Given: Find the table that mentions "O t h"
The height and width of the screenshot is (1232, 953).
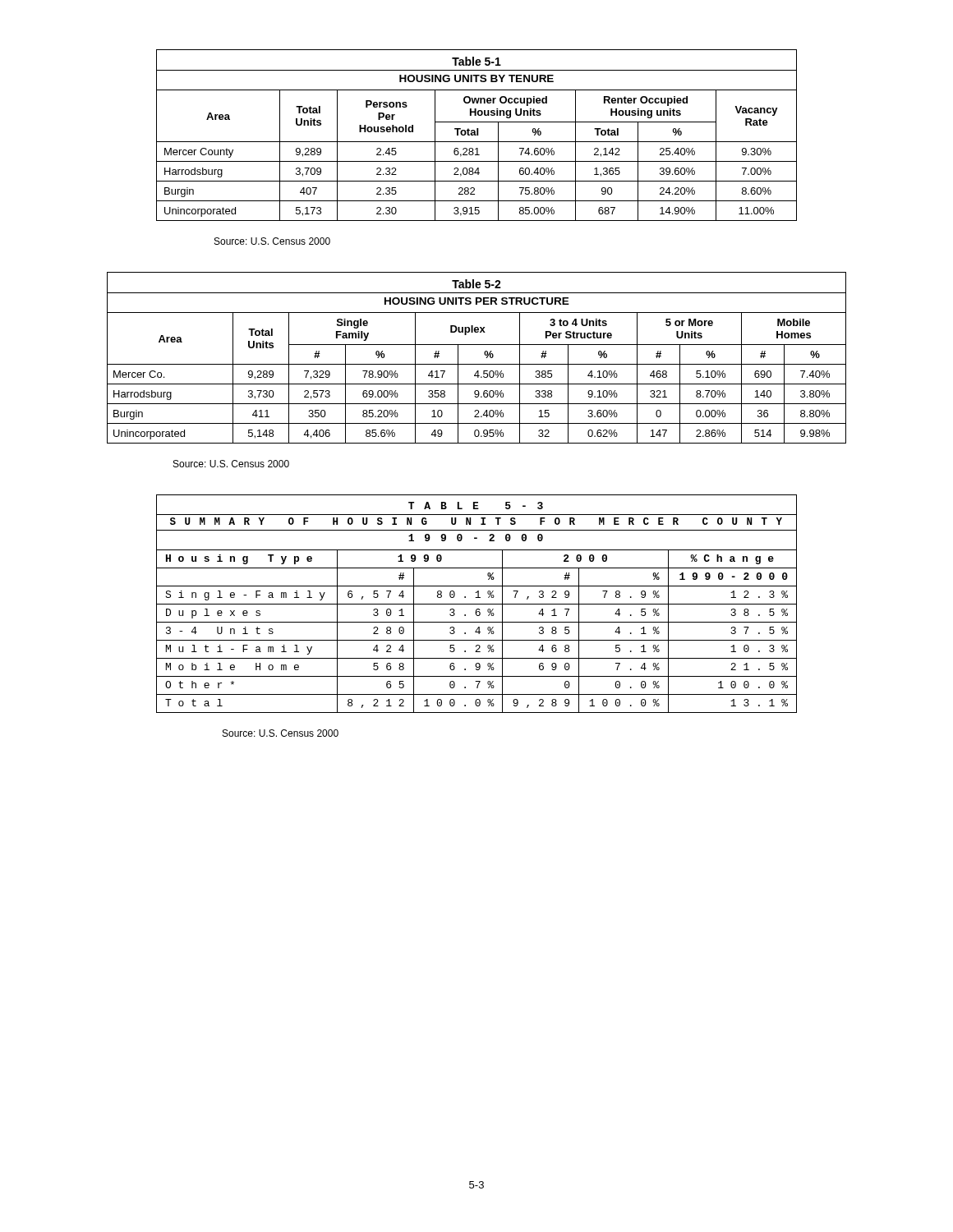Looking at the screenshot, I should coord(476,604).
